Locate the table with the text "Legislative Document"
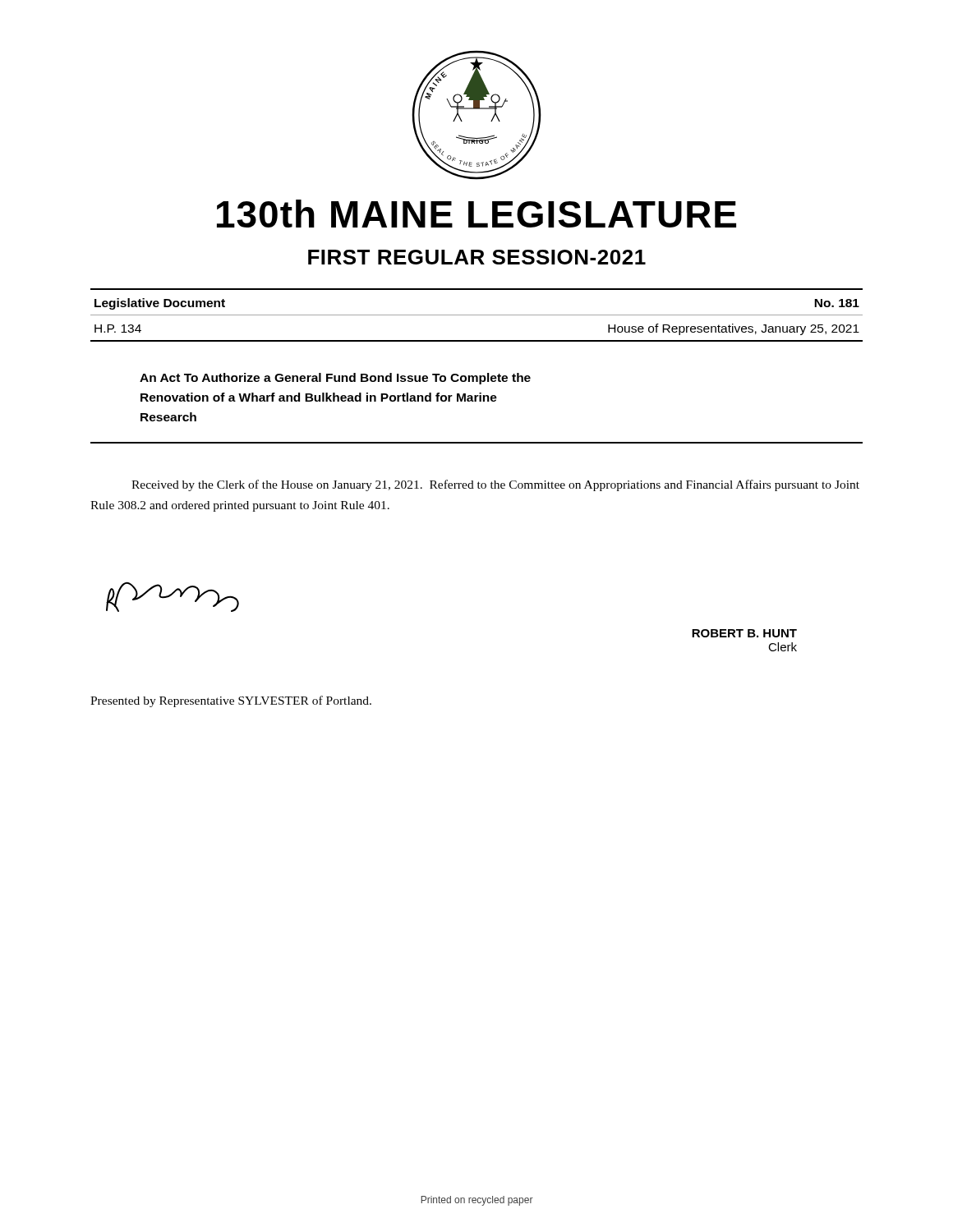The height and width of the screenshot is (1232, 953). 476,315
